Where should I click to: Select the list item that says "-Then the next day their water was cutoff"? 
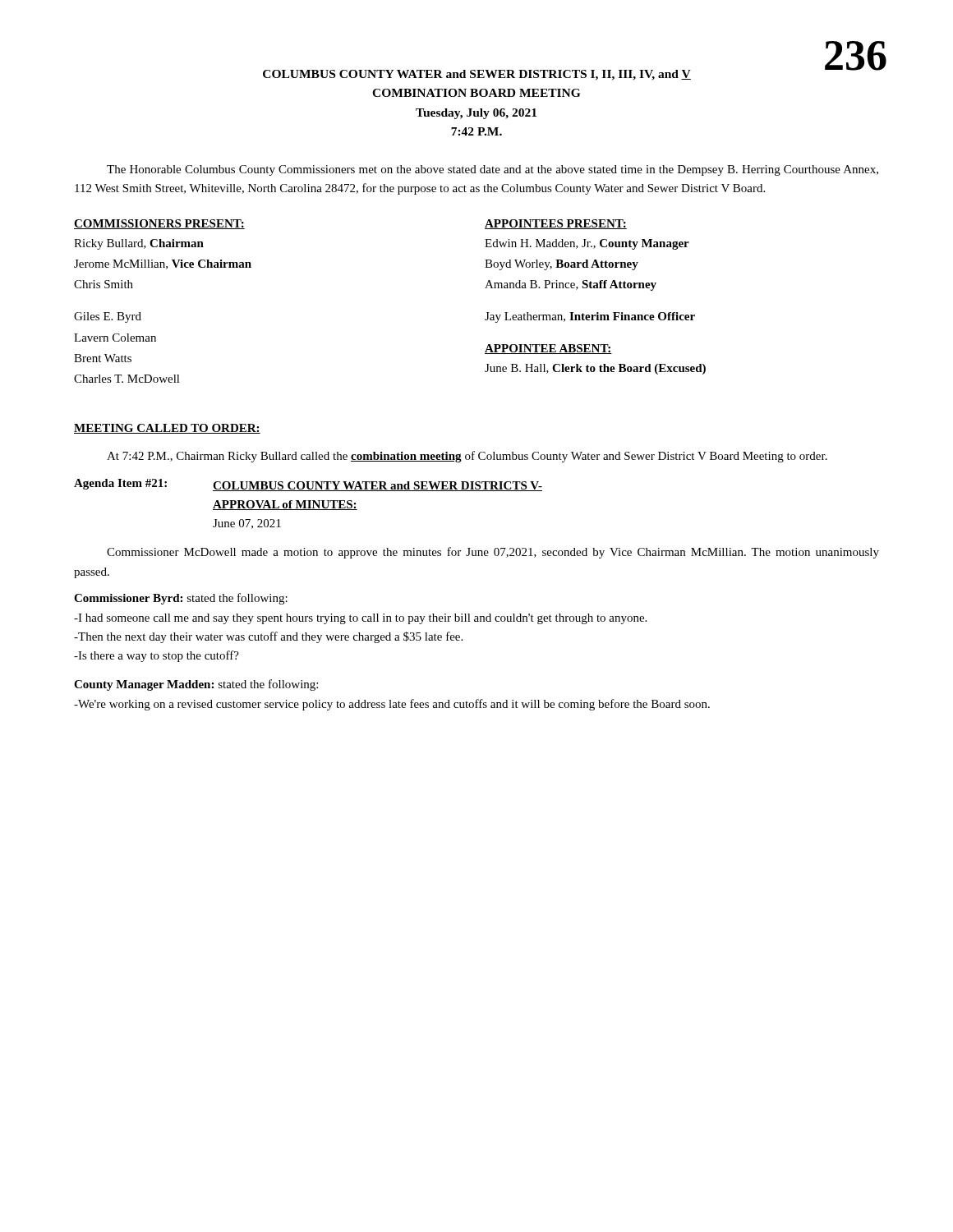(x=269, y=637)
